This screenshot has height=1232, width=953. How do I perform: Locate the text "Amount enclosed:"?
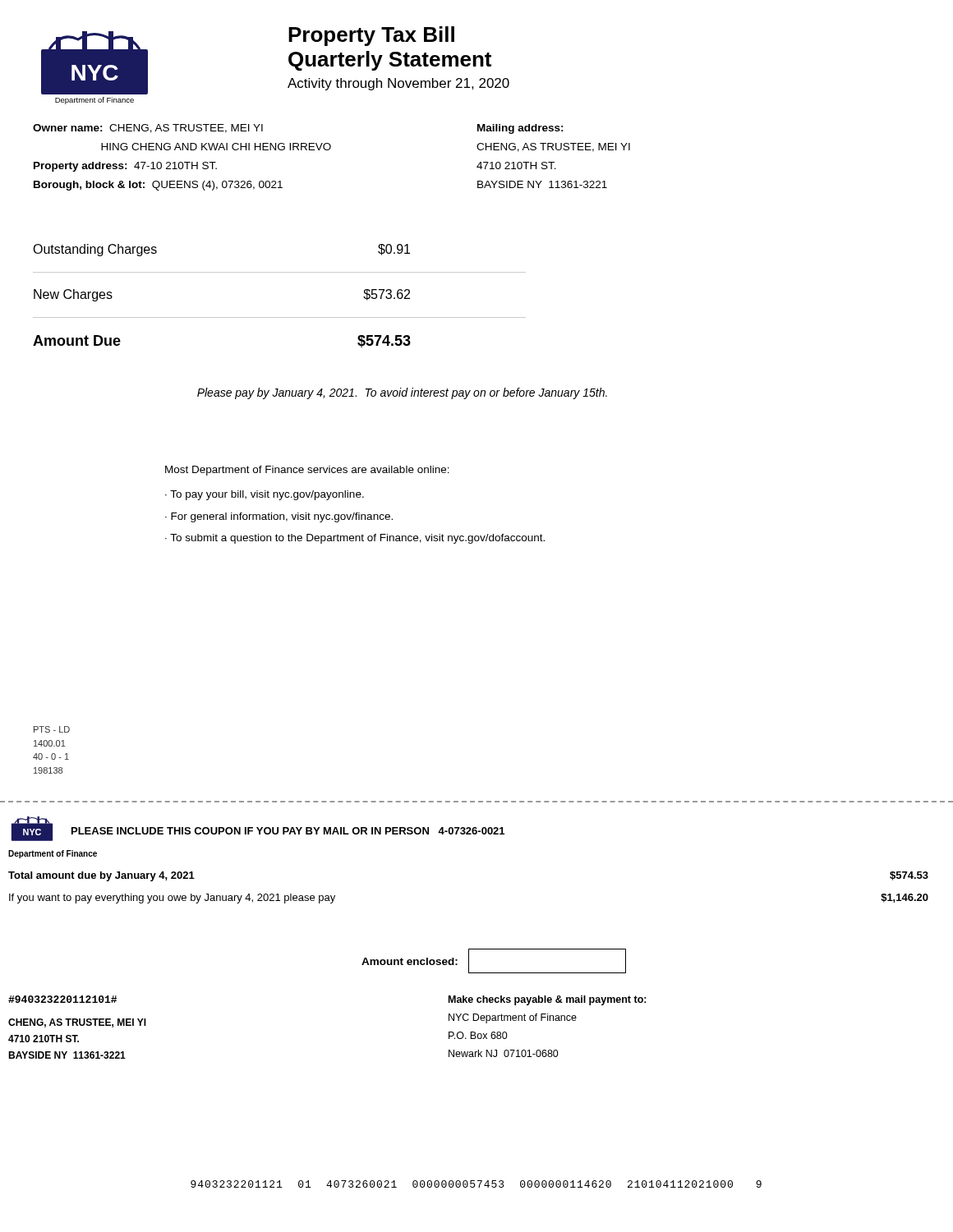[494, 961]
